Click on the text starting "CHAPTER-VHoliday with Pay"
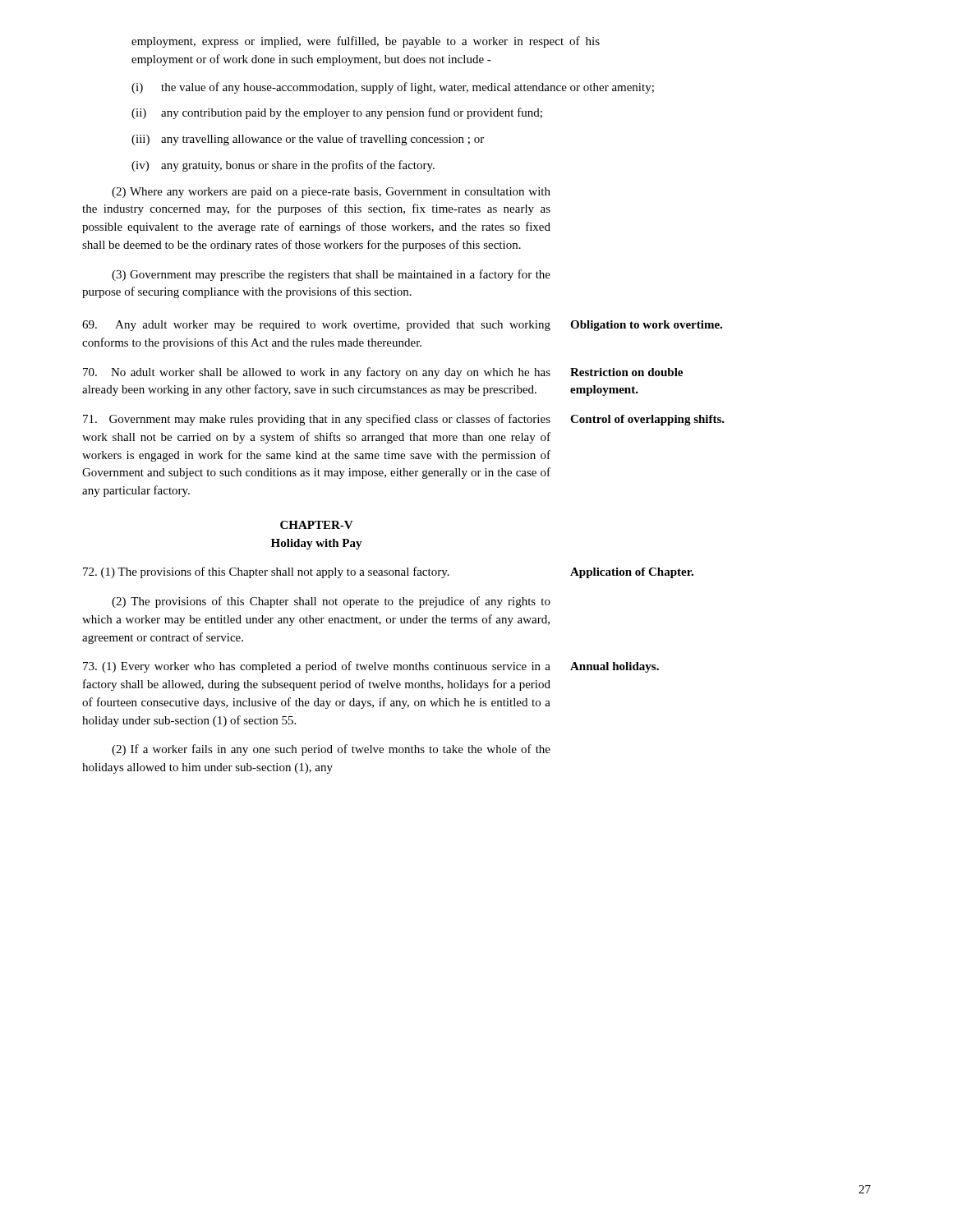 click(x=316, y=534)
